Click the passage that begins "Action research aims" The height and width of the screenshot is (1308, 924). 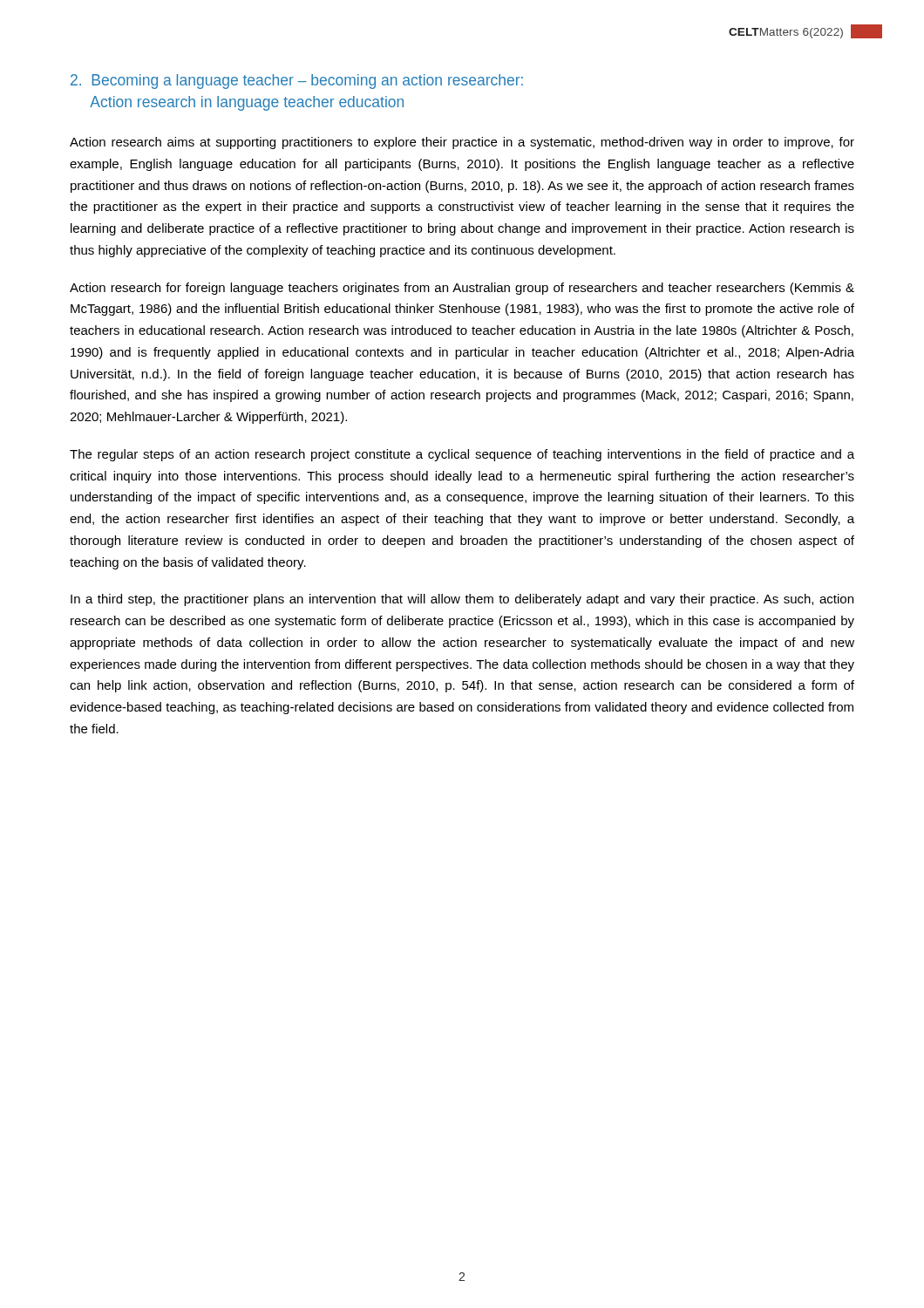click(x=462, y=196)
